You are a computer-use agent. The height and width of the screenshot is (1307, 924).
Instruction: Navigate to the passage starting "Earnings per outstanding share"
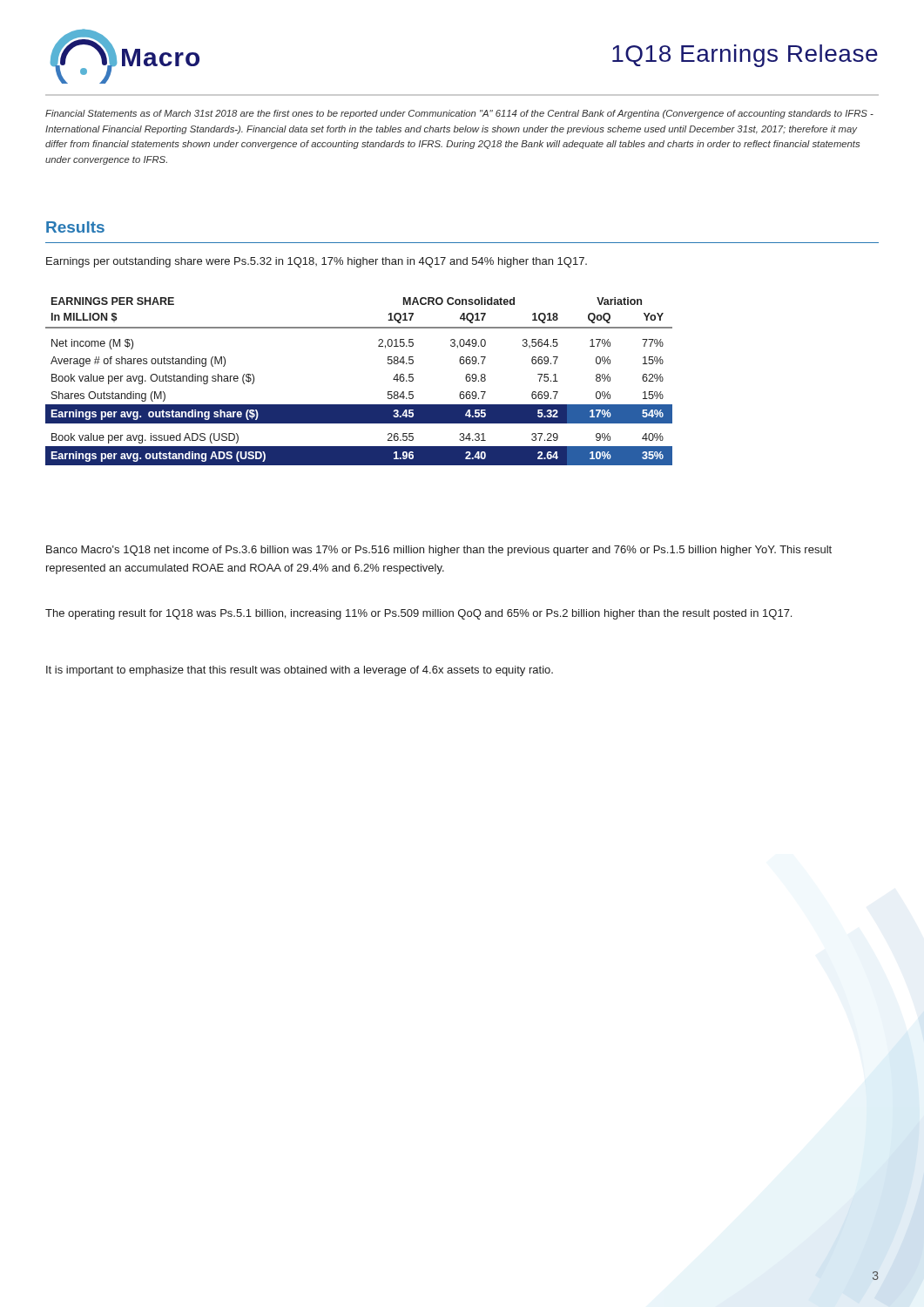click(x=317, y=261)
